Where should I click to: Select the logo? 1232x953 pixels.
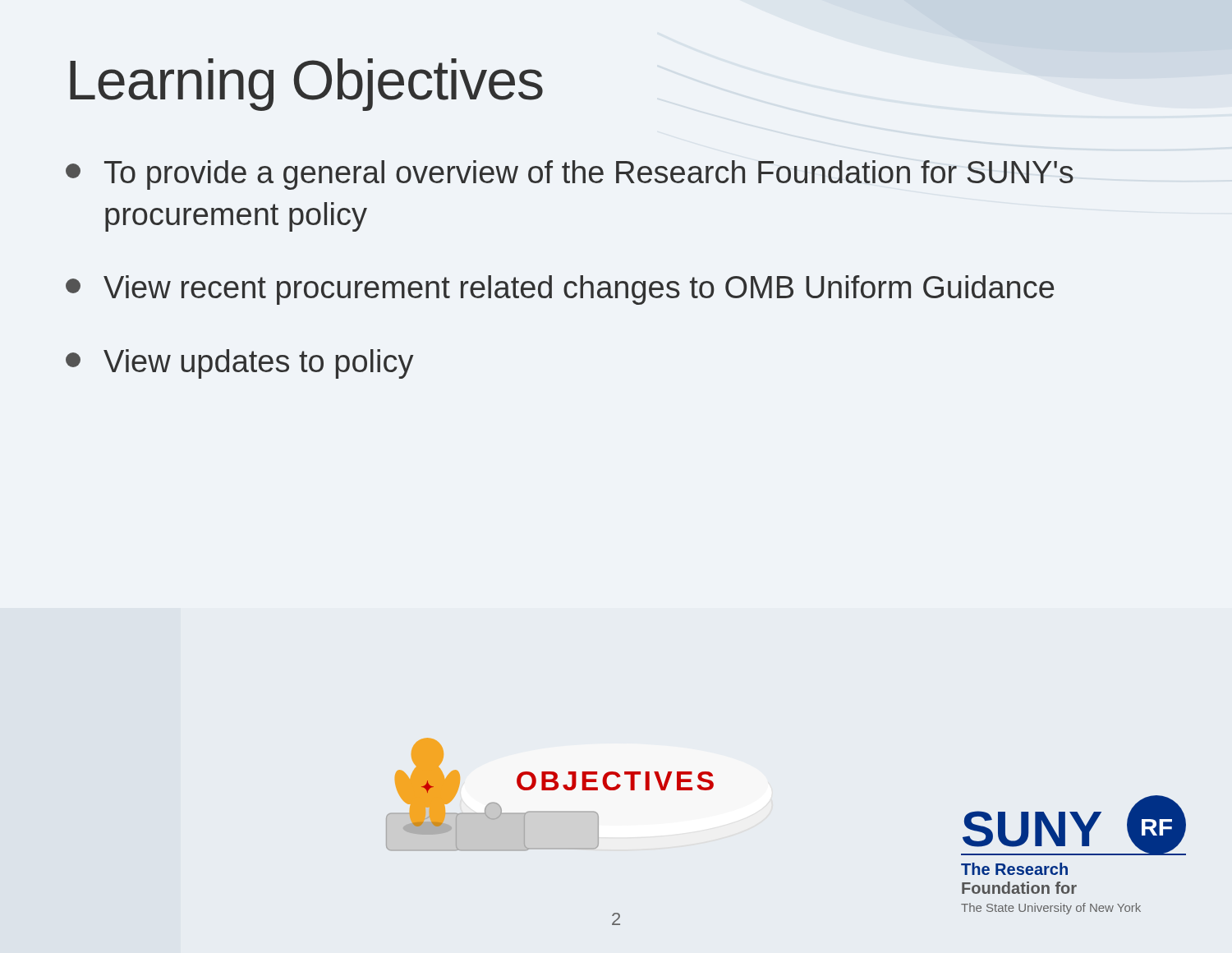pos(1076,859)
